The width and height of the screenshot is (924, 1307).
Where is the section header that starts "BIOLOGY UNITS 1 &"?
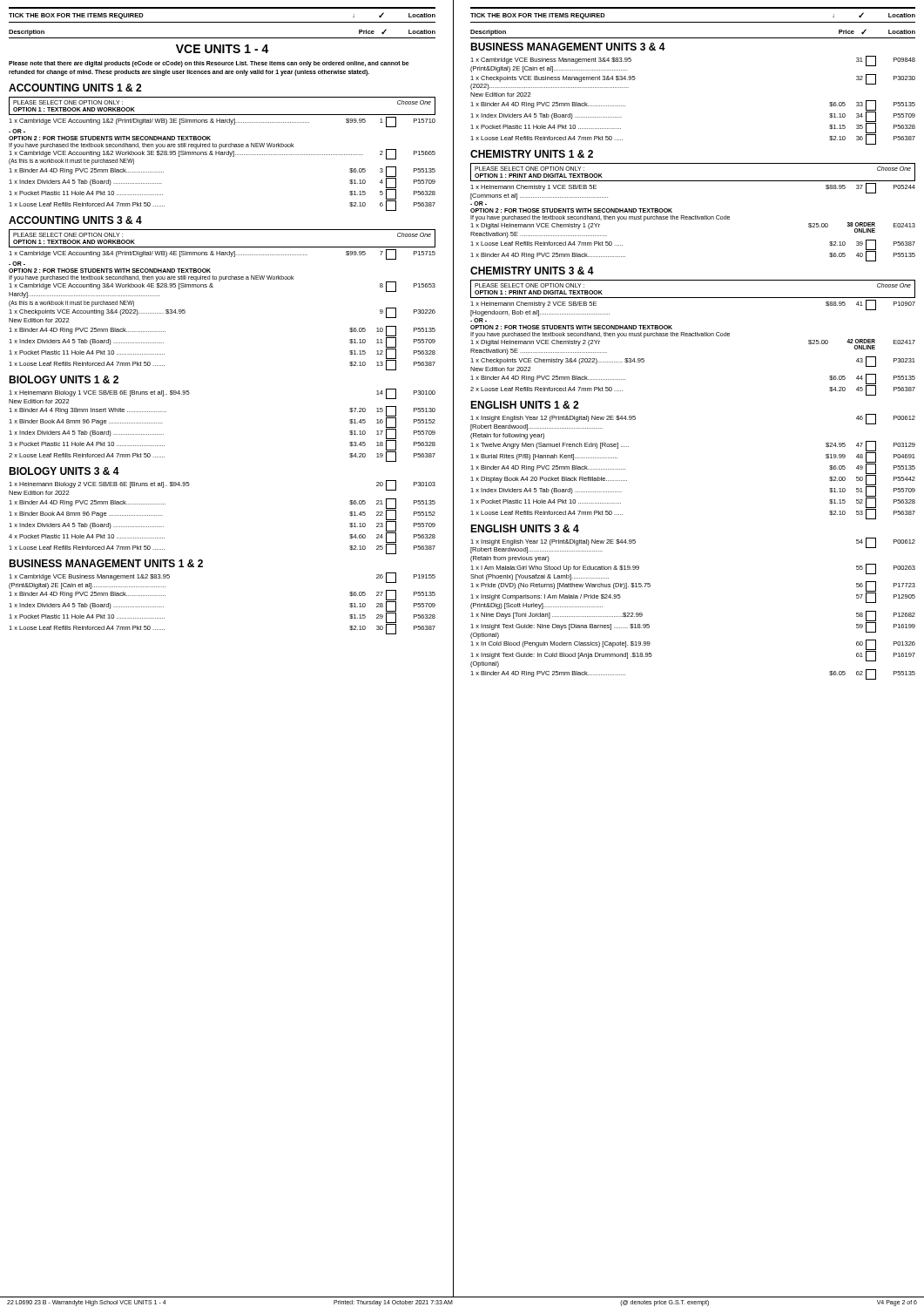click(x=64, y=380)
